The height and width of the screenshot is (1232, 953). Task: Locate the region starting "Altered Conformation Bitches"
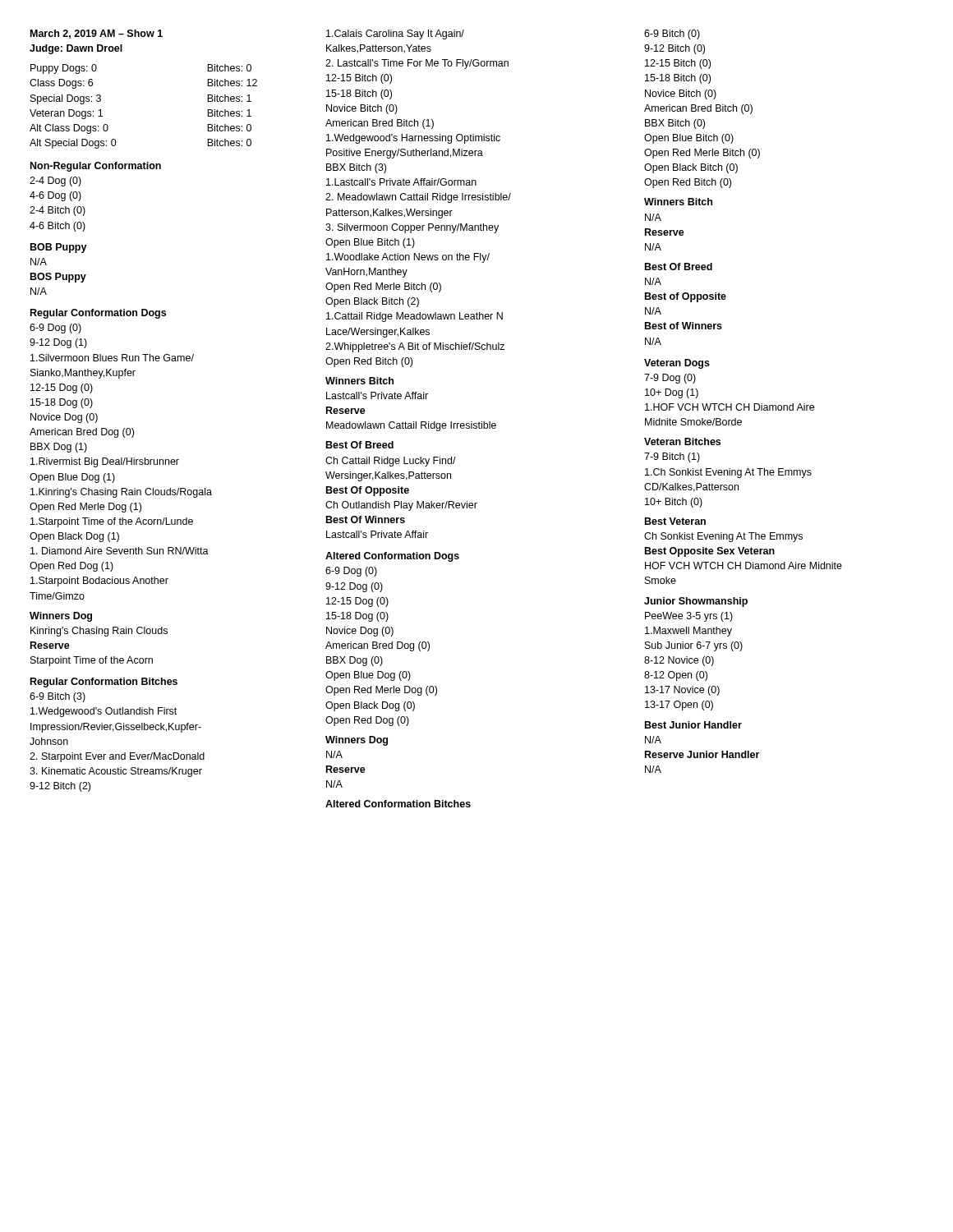(398, 804)
